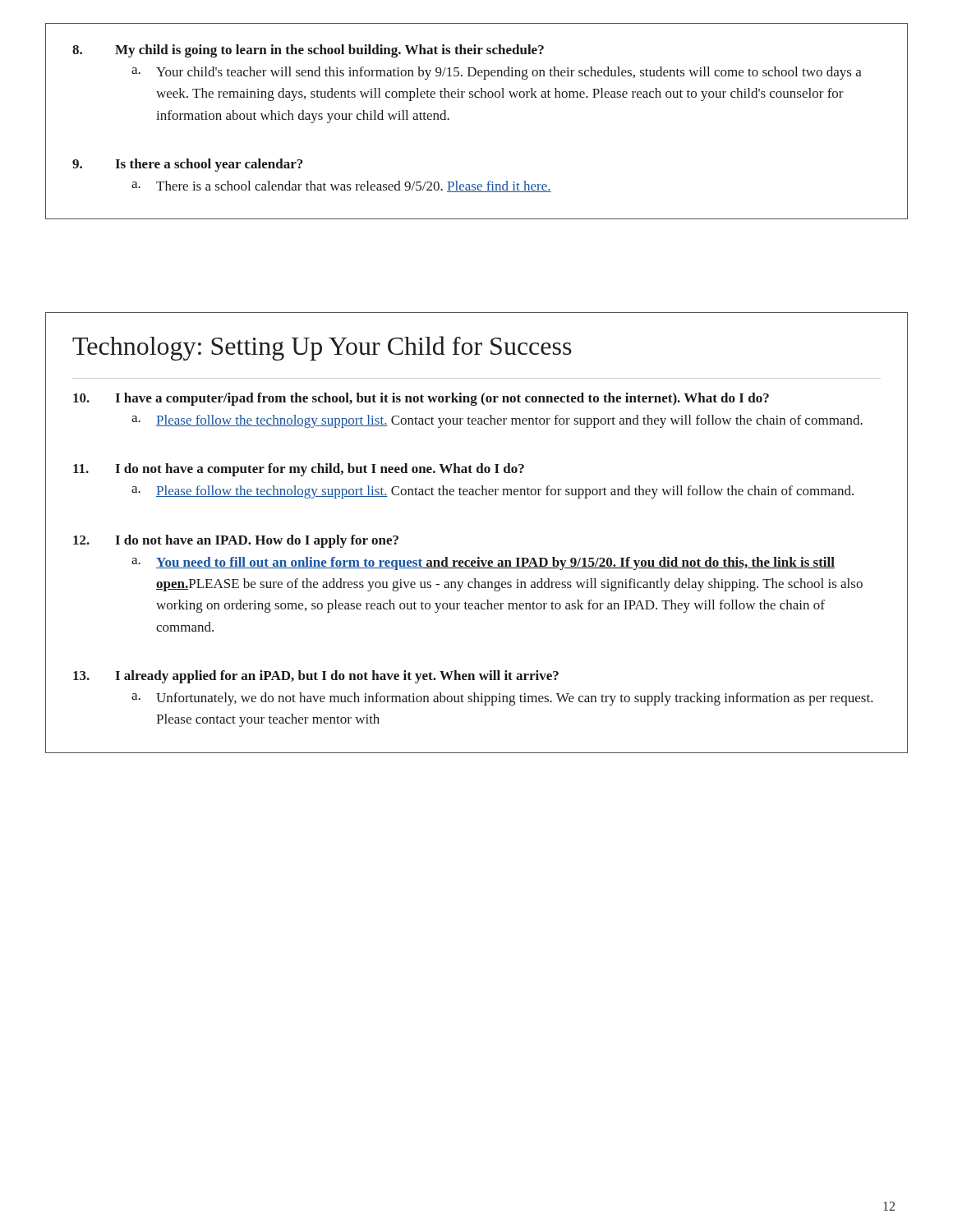Select the list item containing "9. Is there a"
Viewport: 953px width, 1232px height.
(x=476, y=177)
